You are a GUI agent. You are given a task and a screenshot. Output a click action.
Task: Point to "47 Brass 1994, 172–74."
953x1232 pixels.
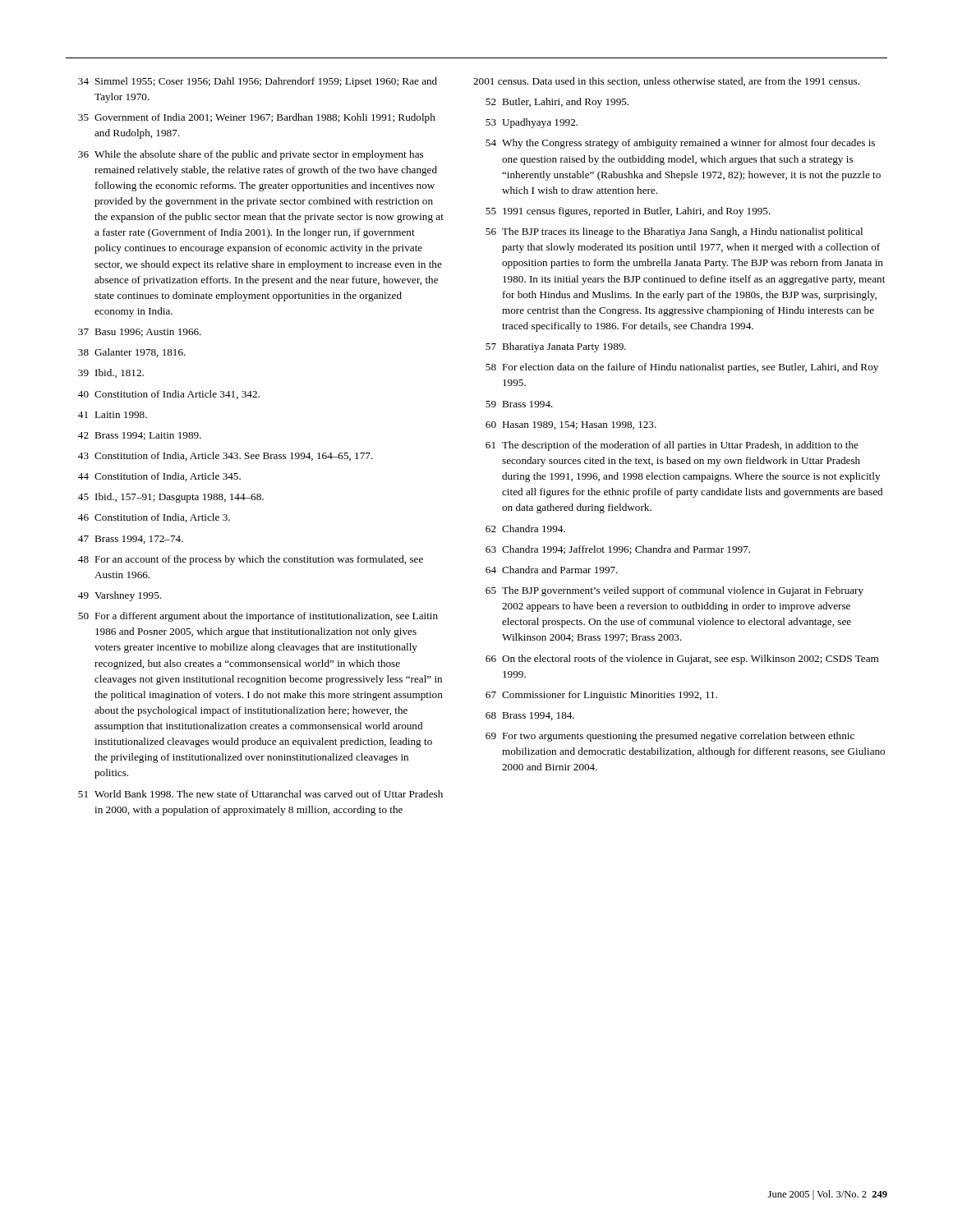131,540
